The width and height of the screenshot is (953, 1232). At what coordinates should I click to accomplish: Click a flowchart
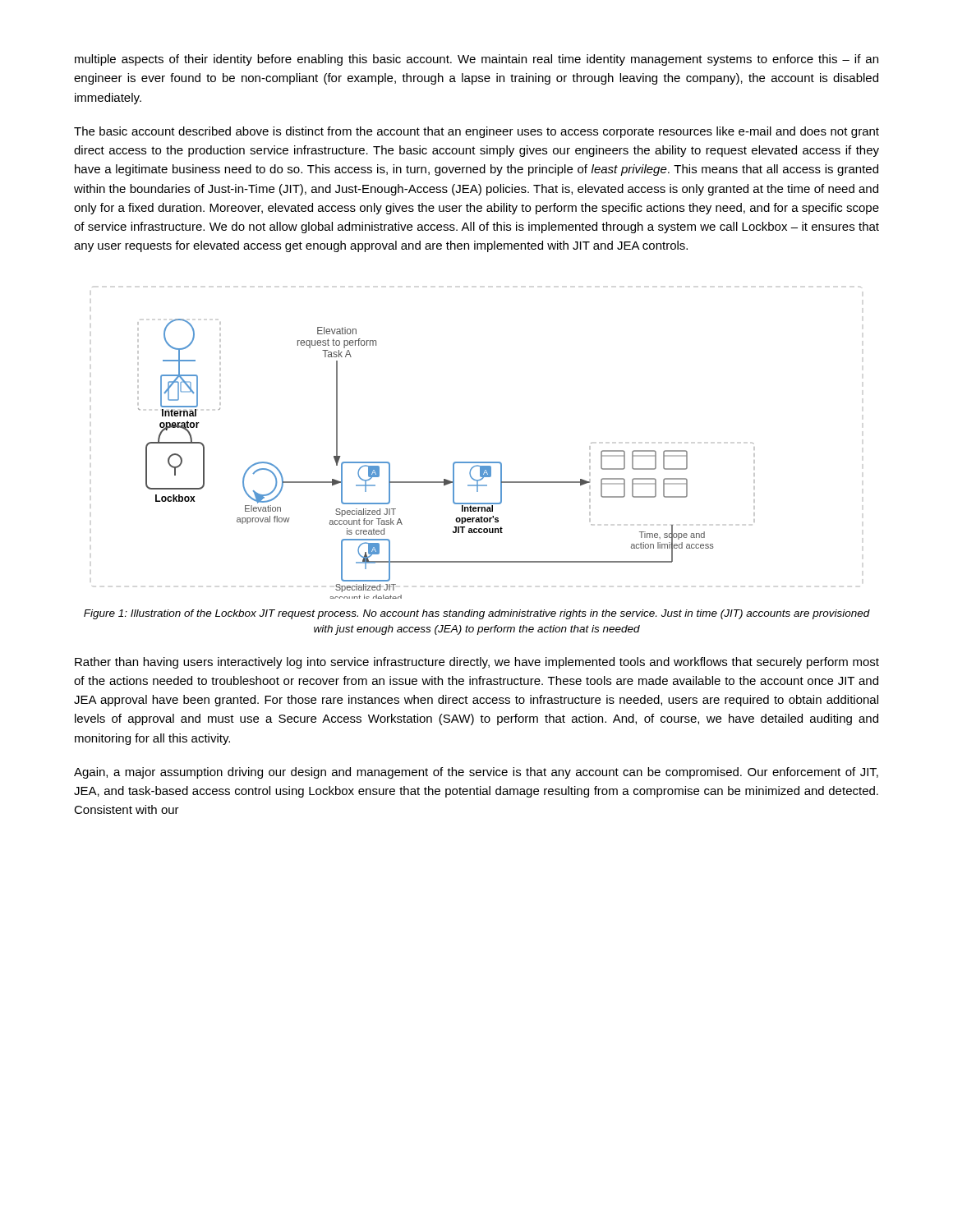[x=476, y=438]
